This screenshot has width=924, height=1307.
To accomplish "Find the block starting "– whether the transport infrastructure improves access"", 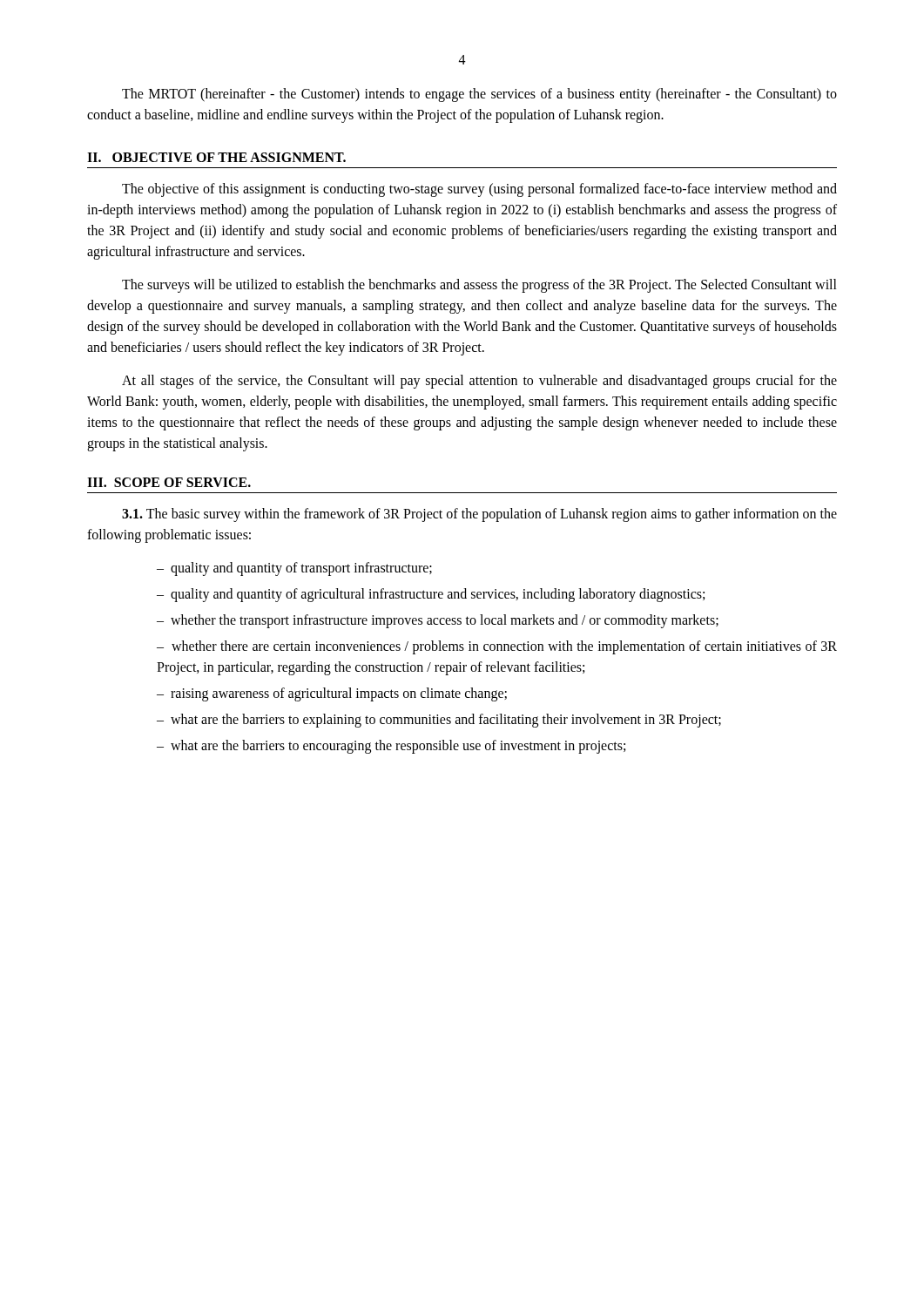I will tap(438, 620).
